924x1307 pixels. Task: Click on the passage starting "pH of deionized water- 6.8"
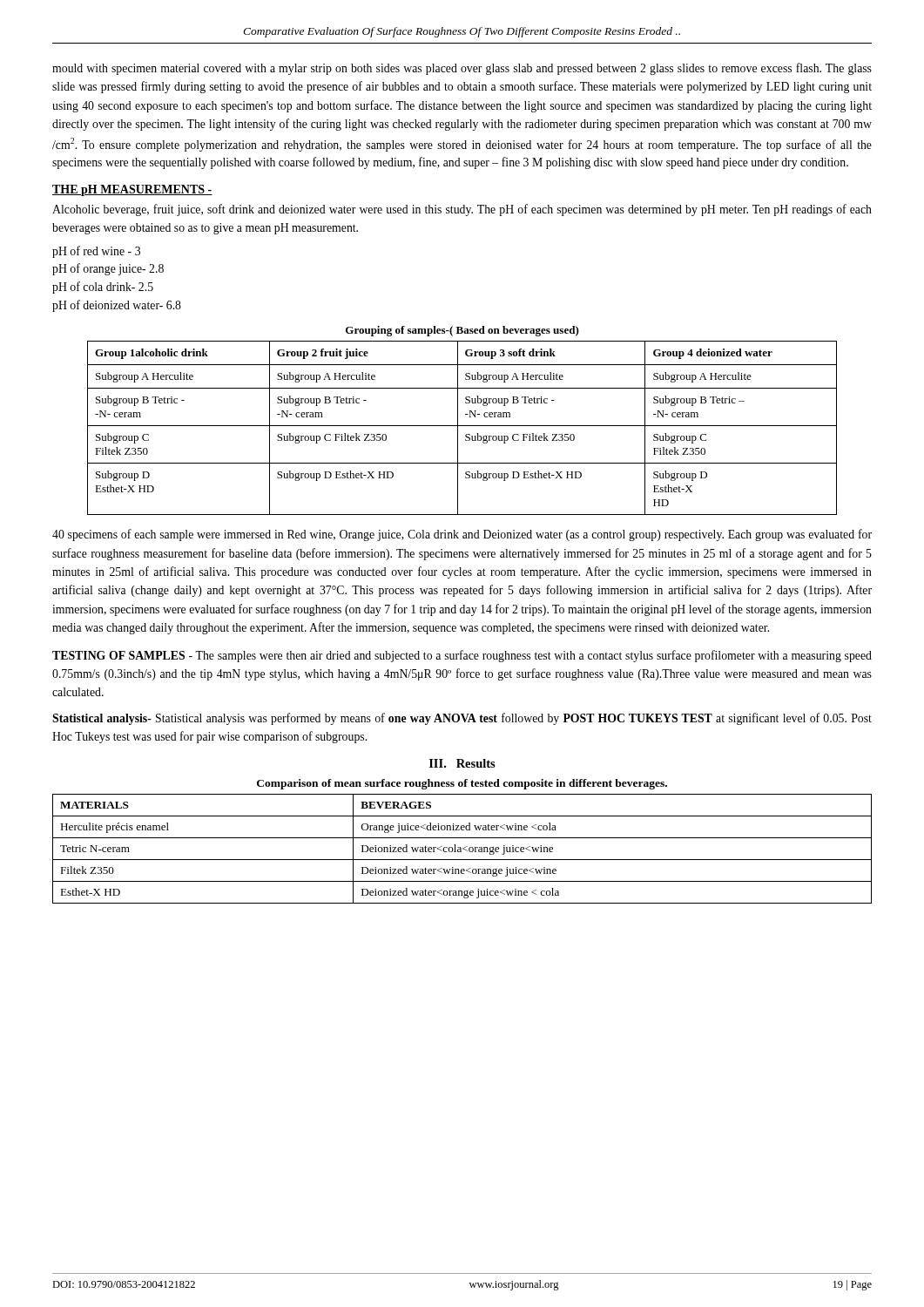tap(117, 305)
